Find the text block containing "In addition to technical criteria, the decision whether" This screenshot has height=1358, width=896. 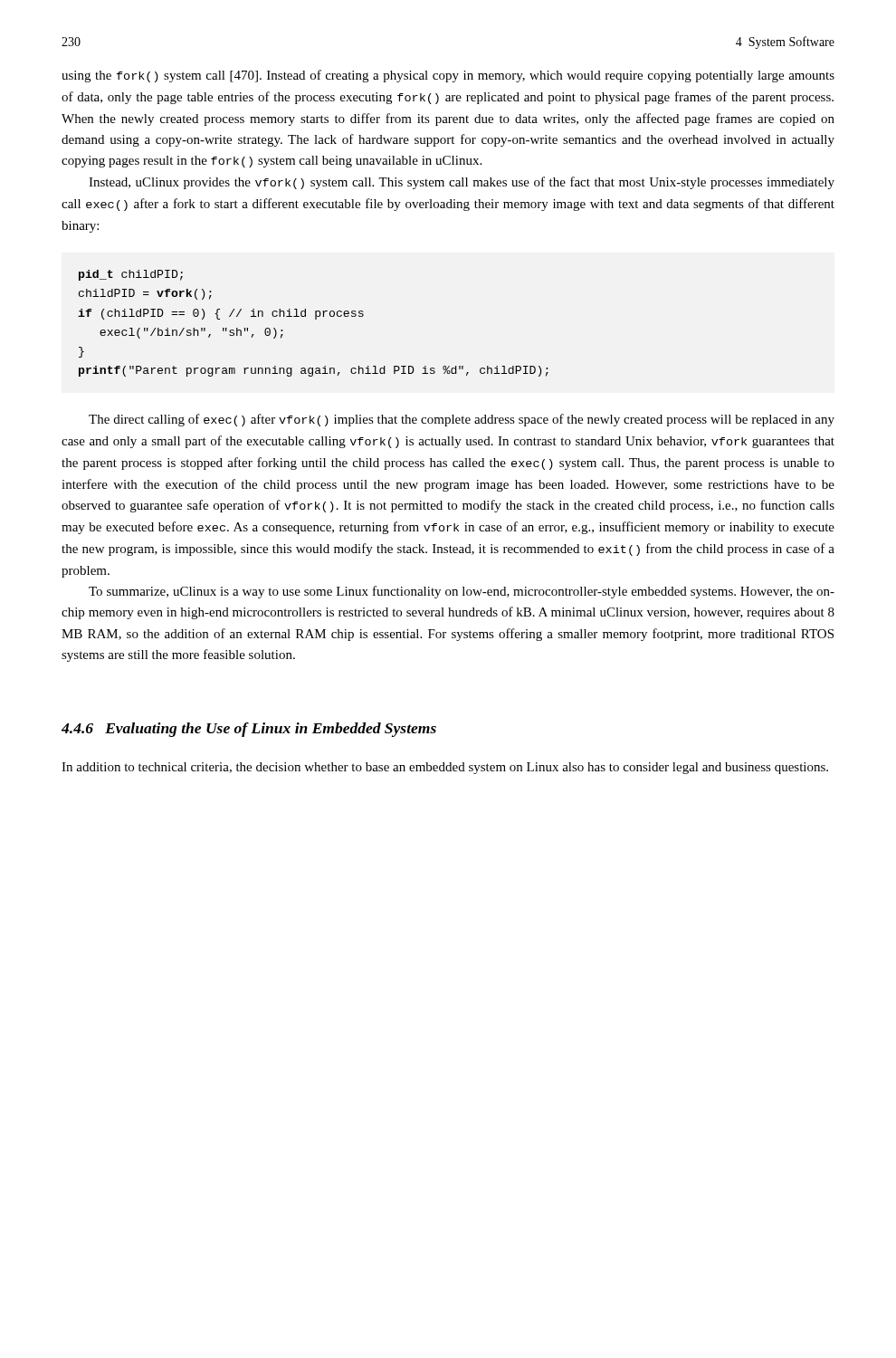pyautogui.click(x=448, y=768)
